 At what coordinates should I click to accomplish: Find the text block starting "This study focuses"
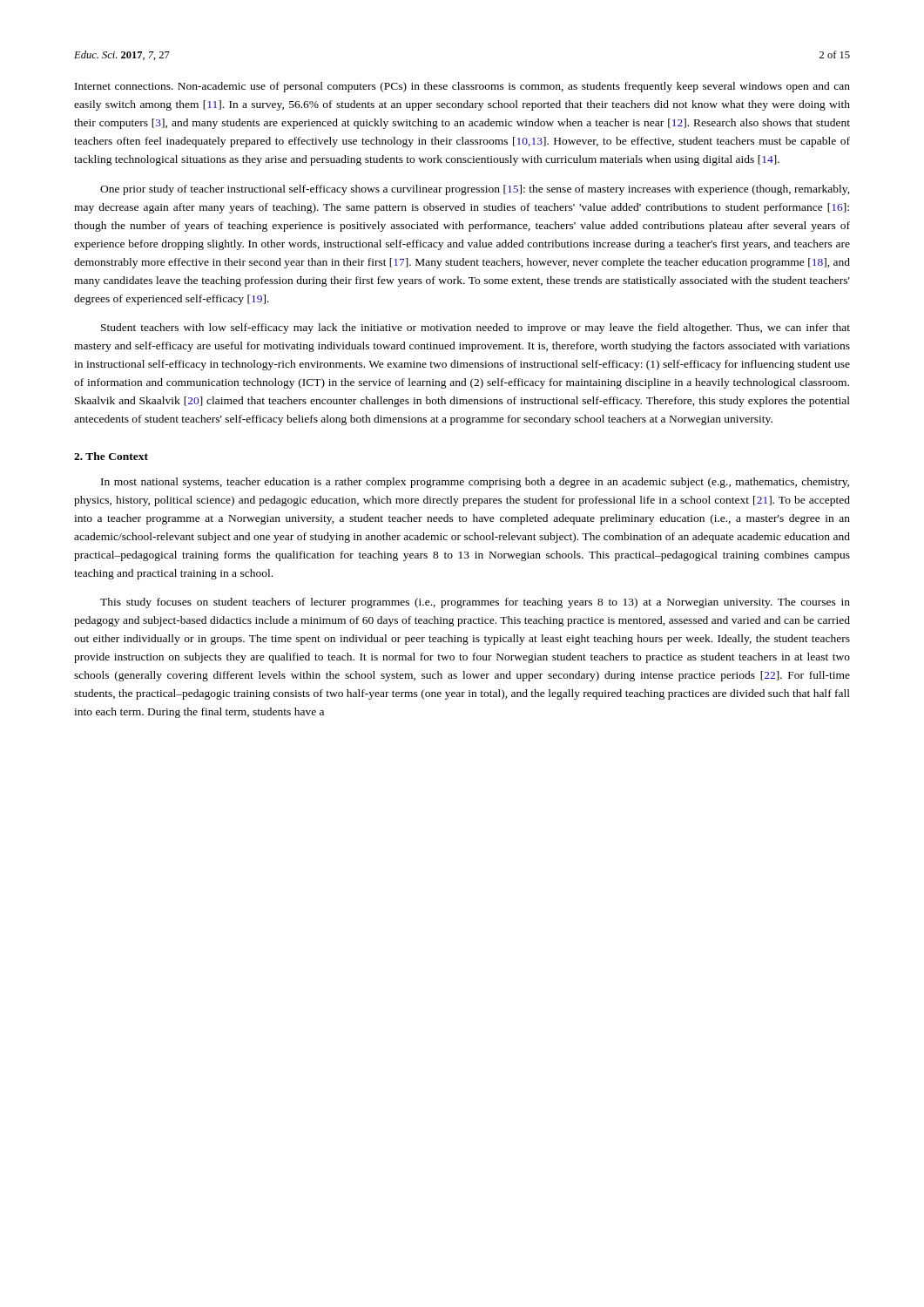tap(462, 657)
